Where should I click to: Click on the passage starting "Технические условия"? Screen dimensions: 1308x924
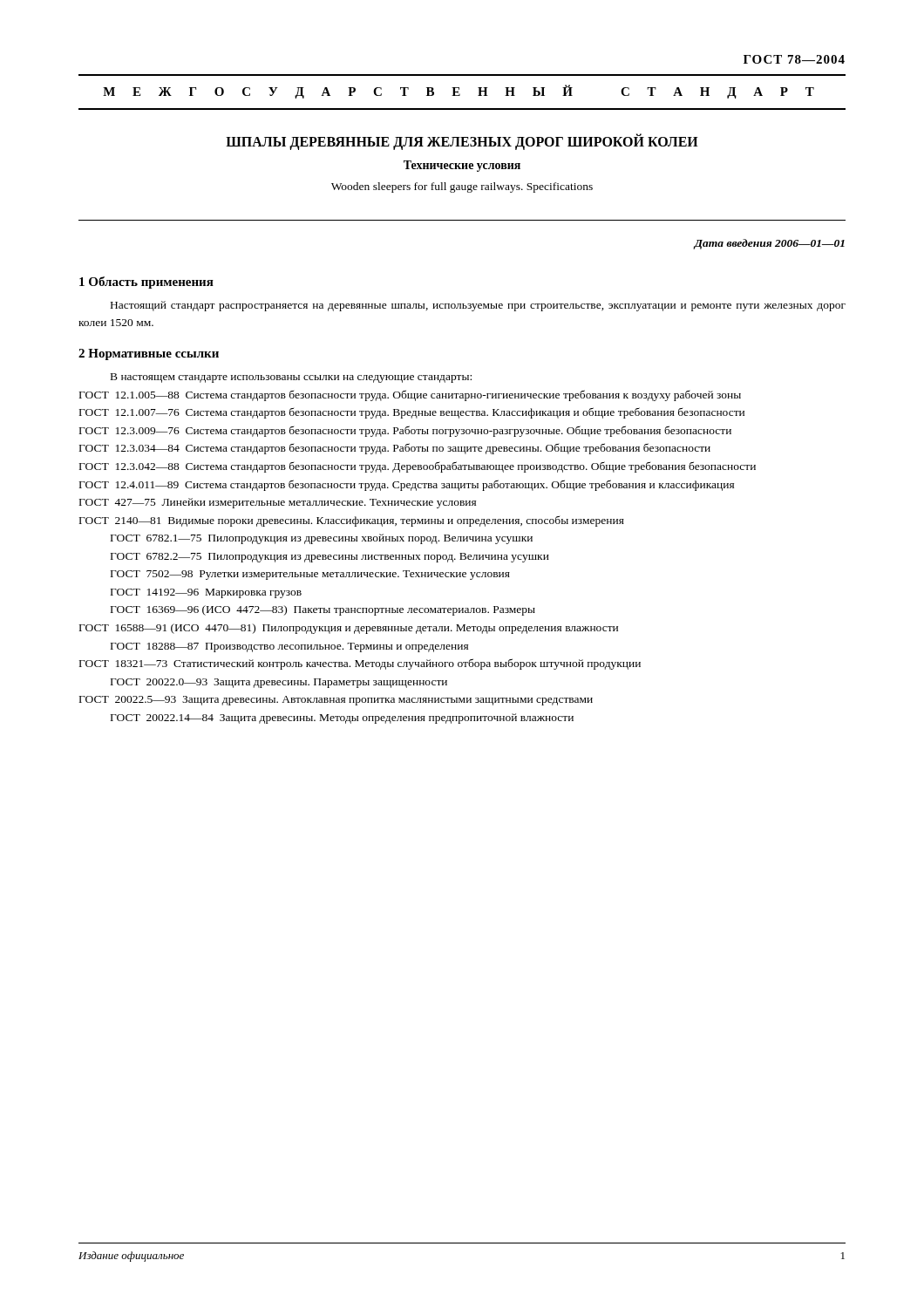point(462,165)
